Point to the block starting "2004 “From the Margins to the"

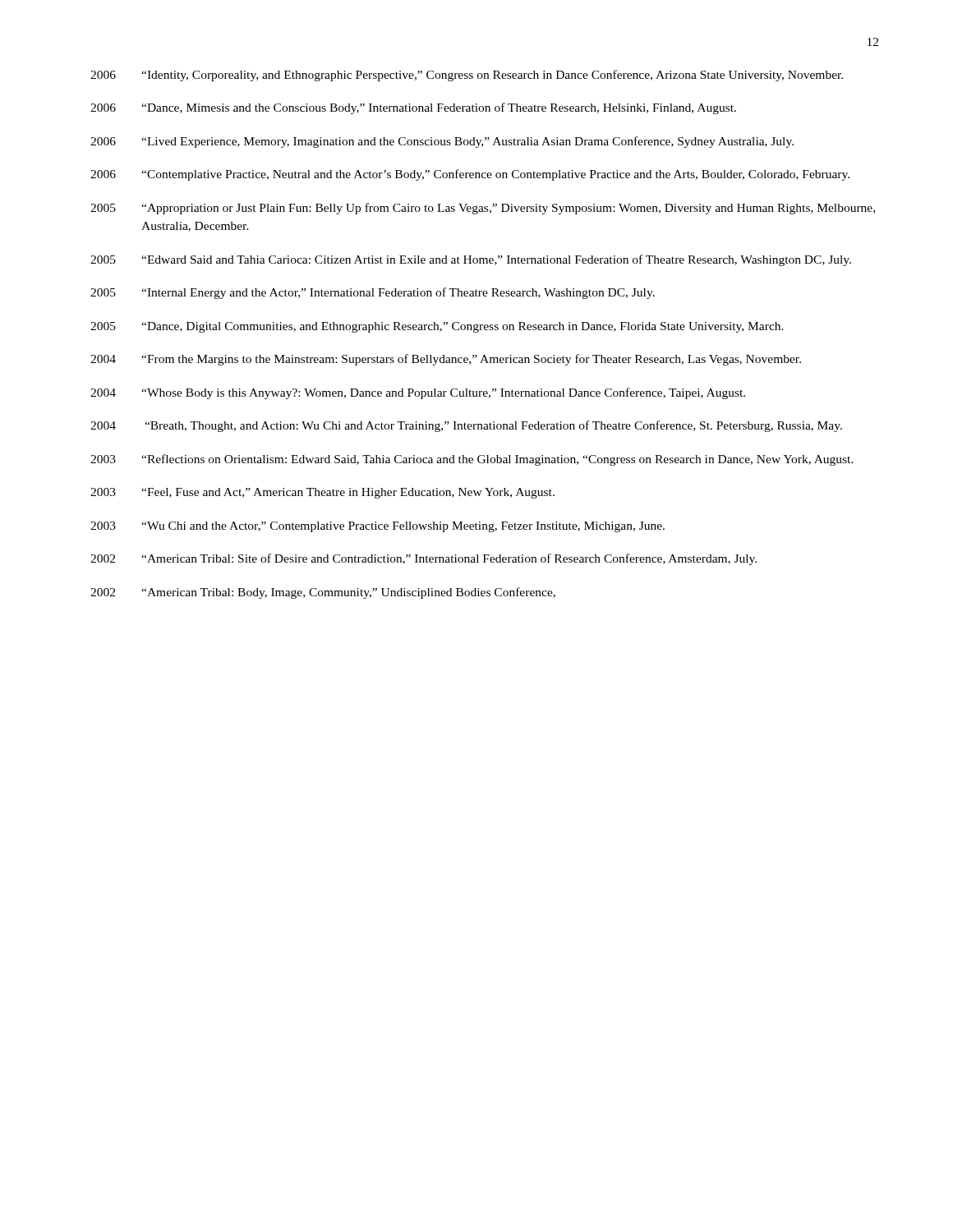[x=485, y=359]
